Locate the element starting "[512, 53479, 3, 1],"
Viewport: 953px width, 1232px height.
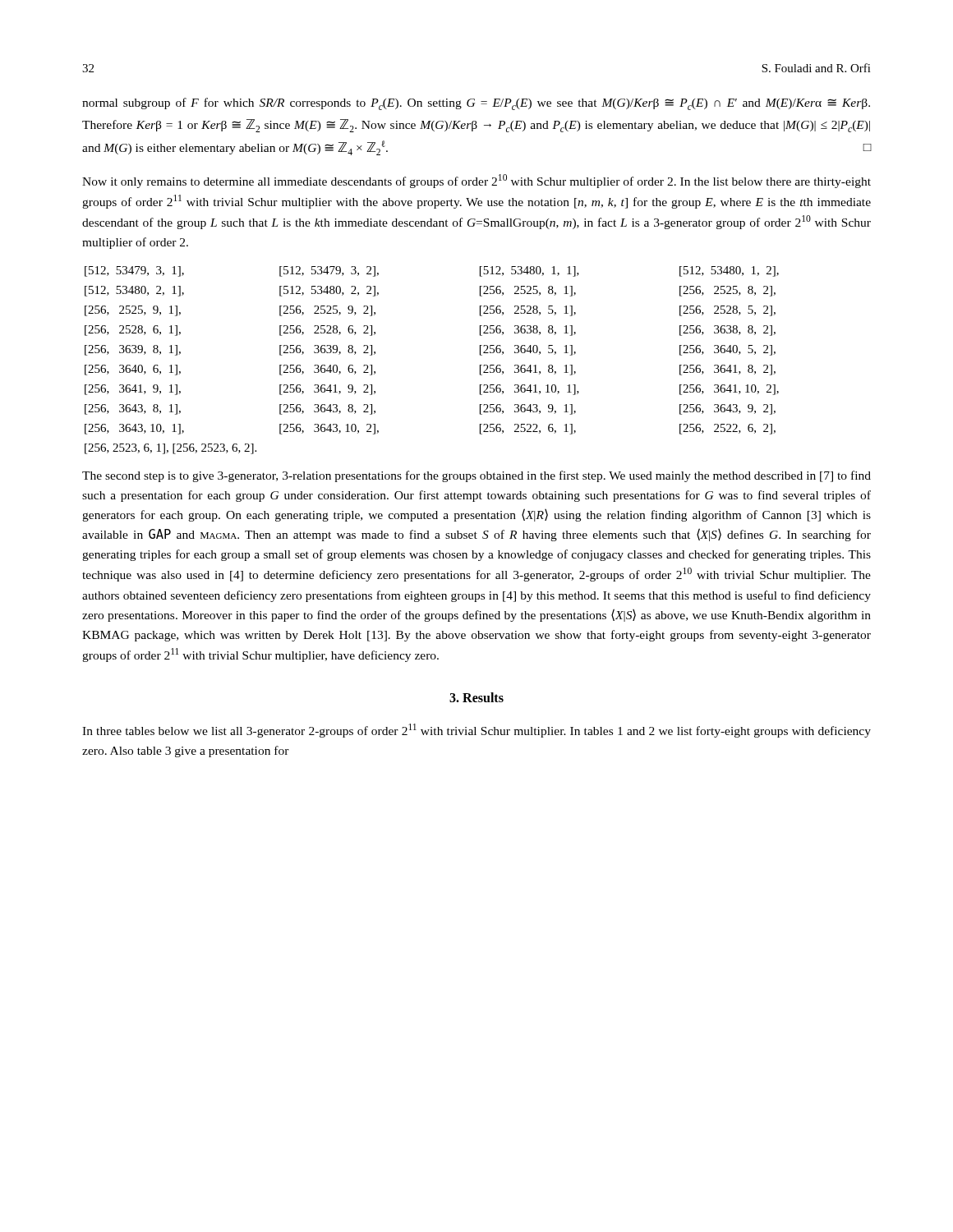click(476, 359)
